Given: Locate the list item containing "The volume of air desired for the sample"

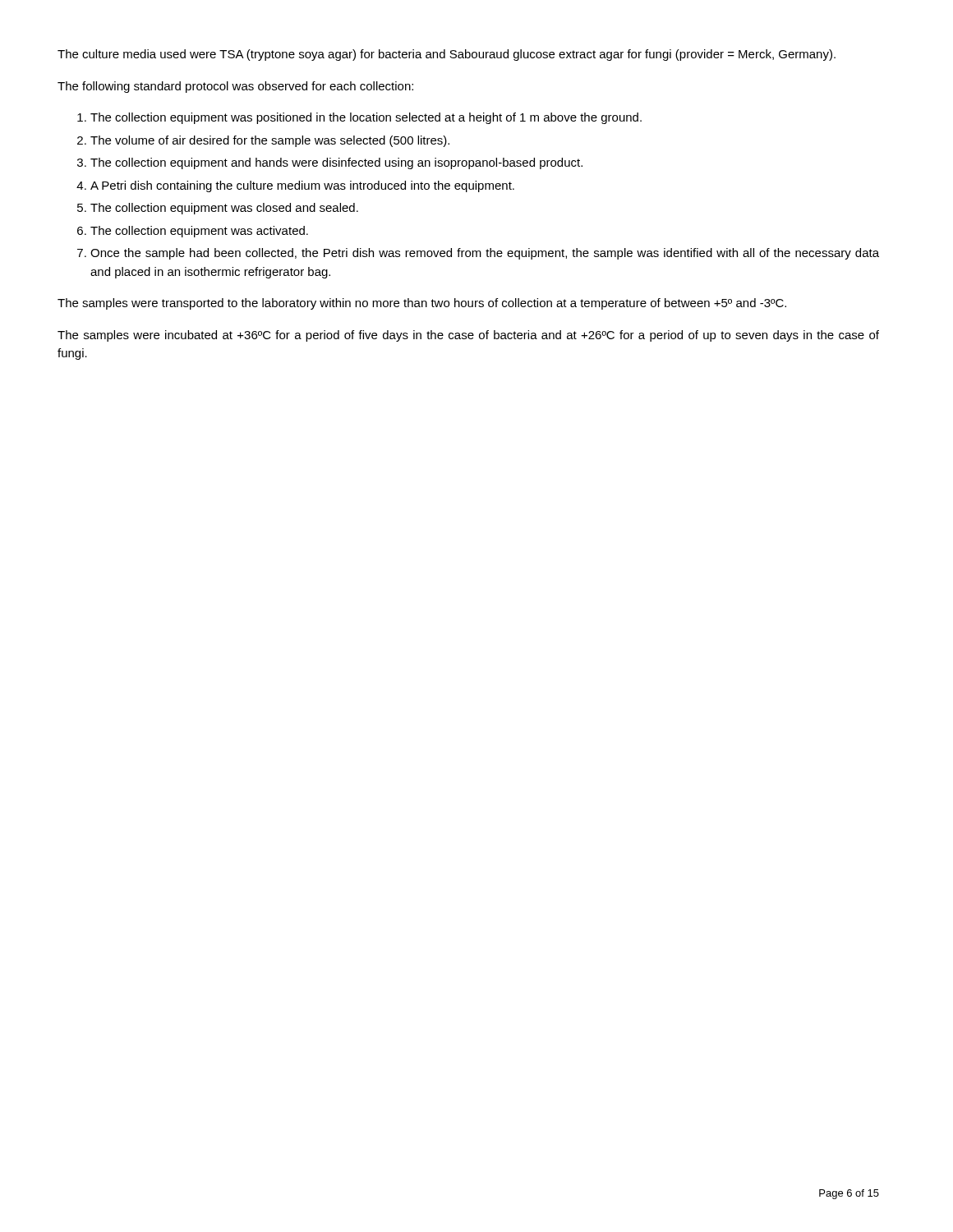Looking at the screenshot, I should click(271, 140).
